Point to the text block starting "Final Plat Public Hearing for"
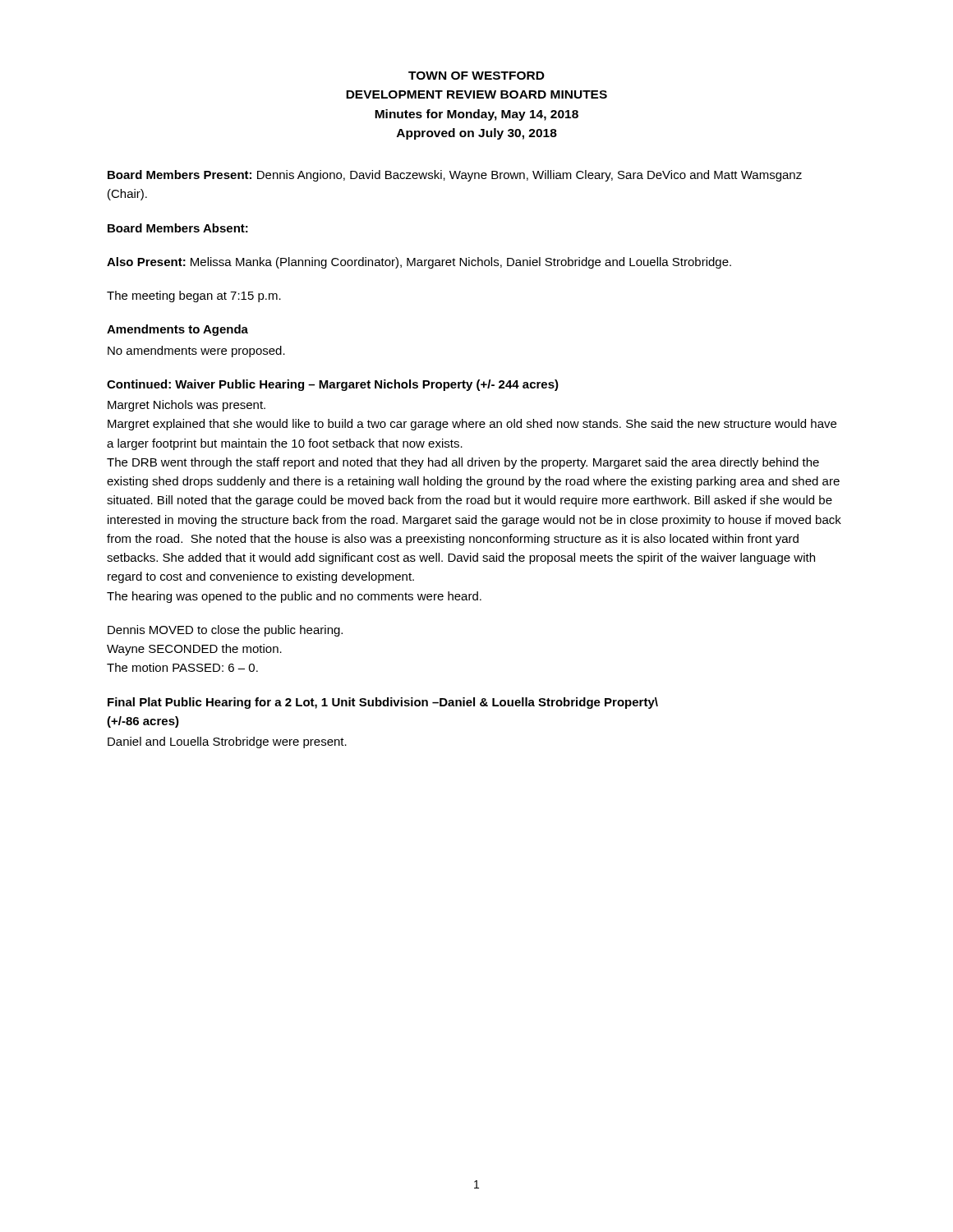The width and height of the screenshot is (953, 1232). (476, 711)
